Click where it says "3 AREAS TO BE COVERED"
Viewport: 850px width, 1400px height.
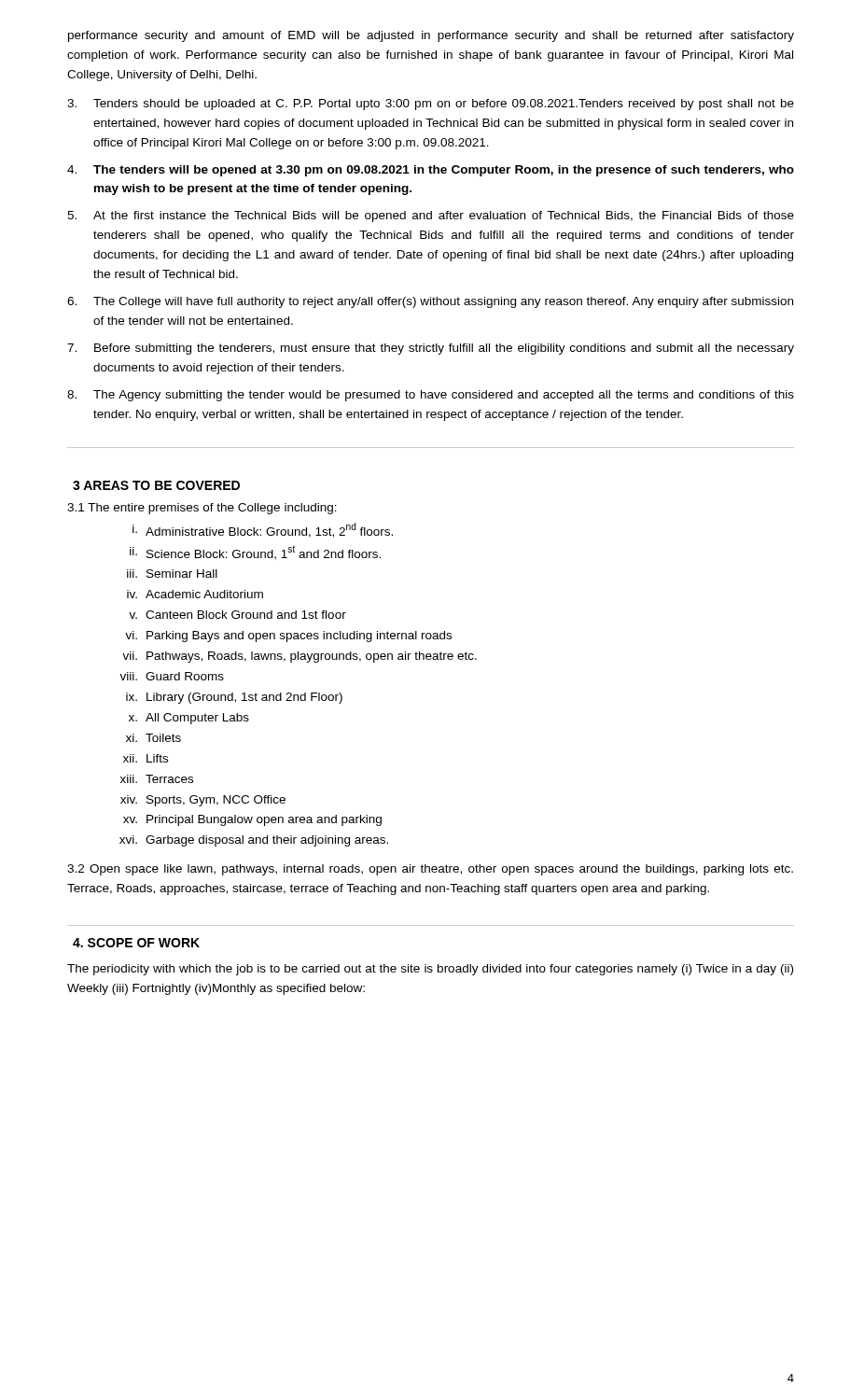(157, 485)
